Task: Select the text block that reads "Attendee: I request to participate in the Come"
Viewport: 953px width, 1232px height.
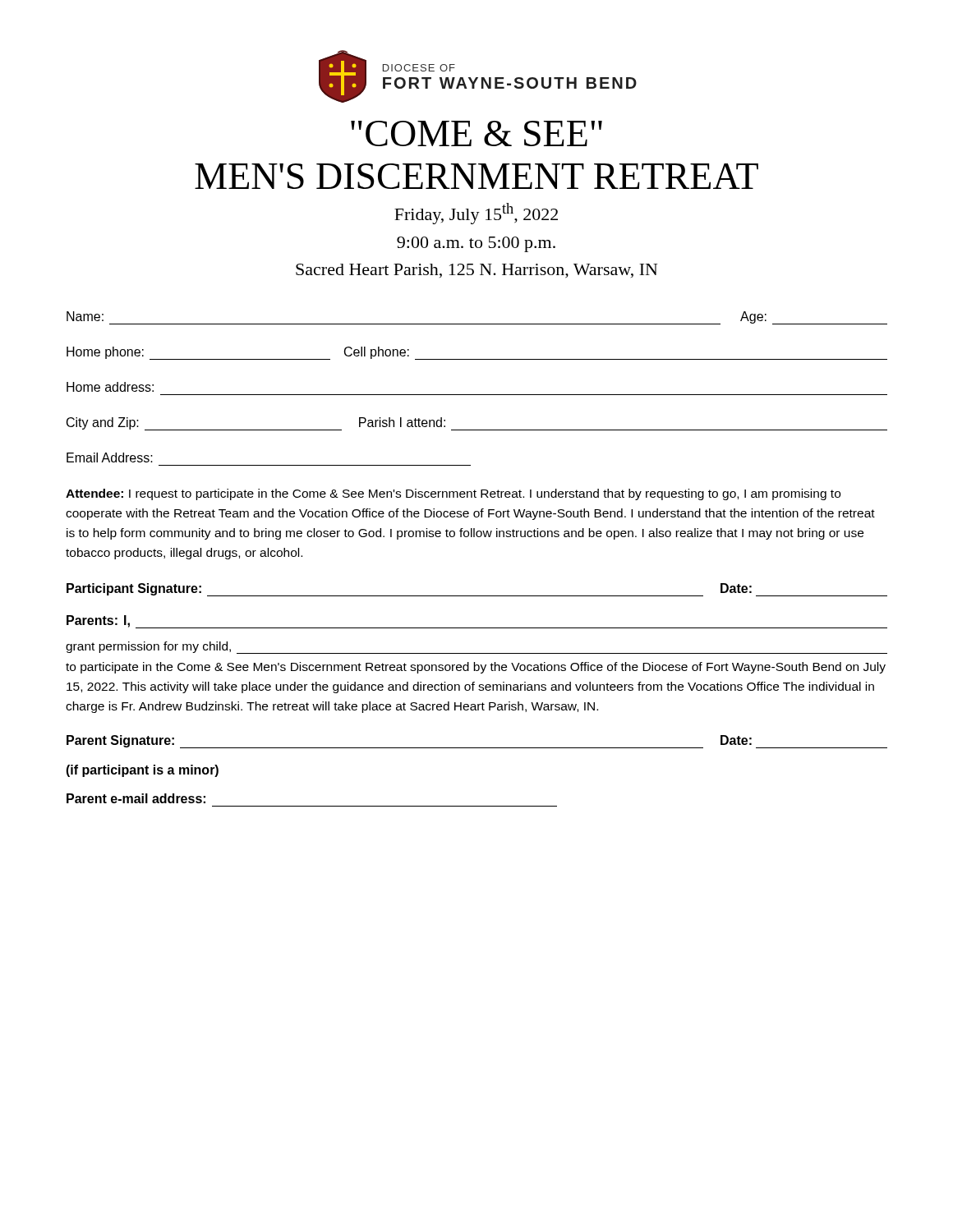Action: 470,523
